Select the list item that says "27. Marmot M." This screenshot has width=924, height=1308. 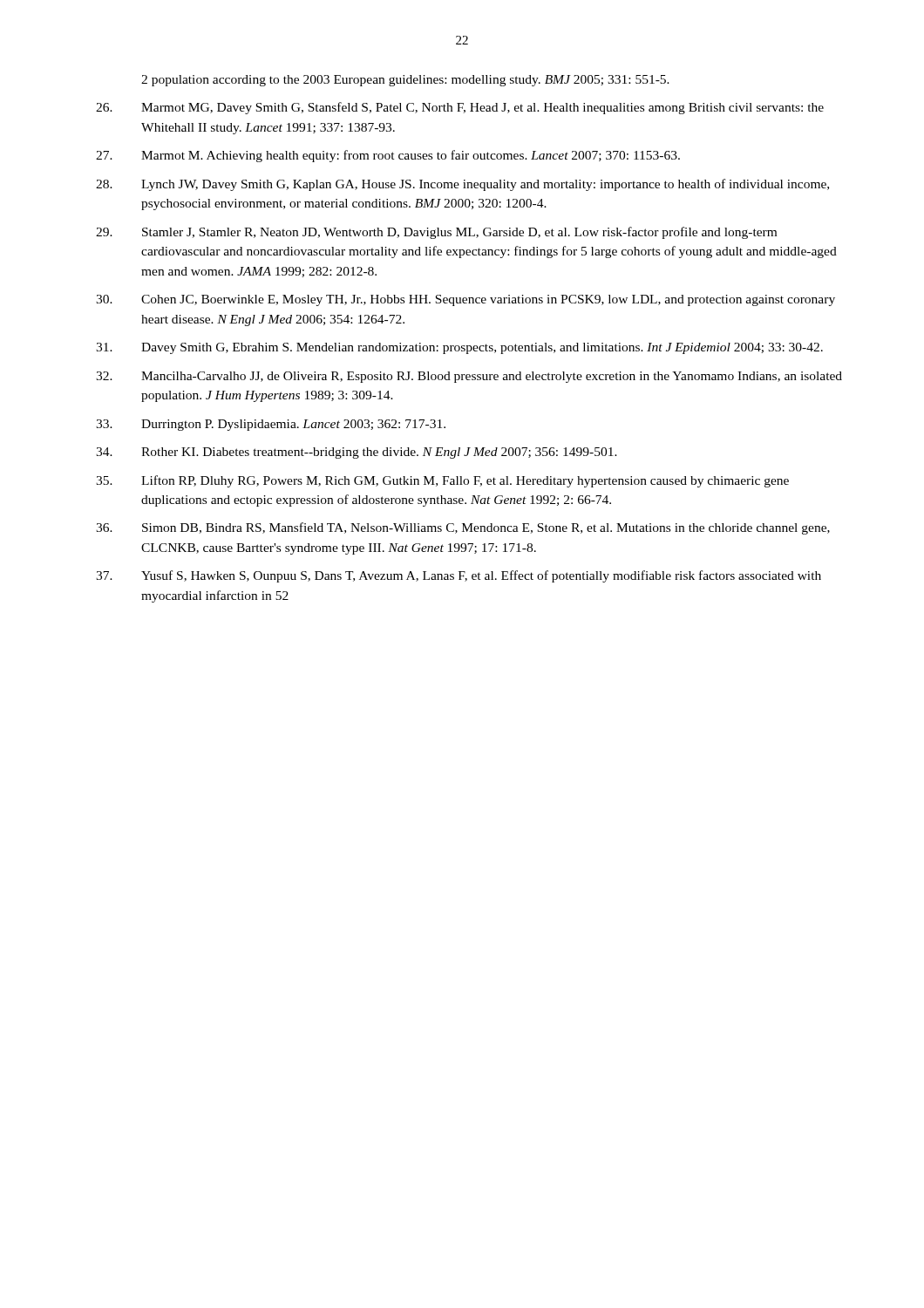(473, 156)
